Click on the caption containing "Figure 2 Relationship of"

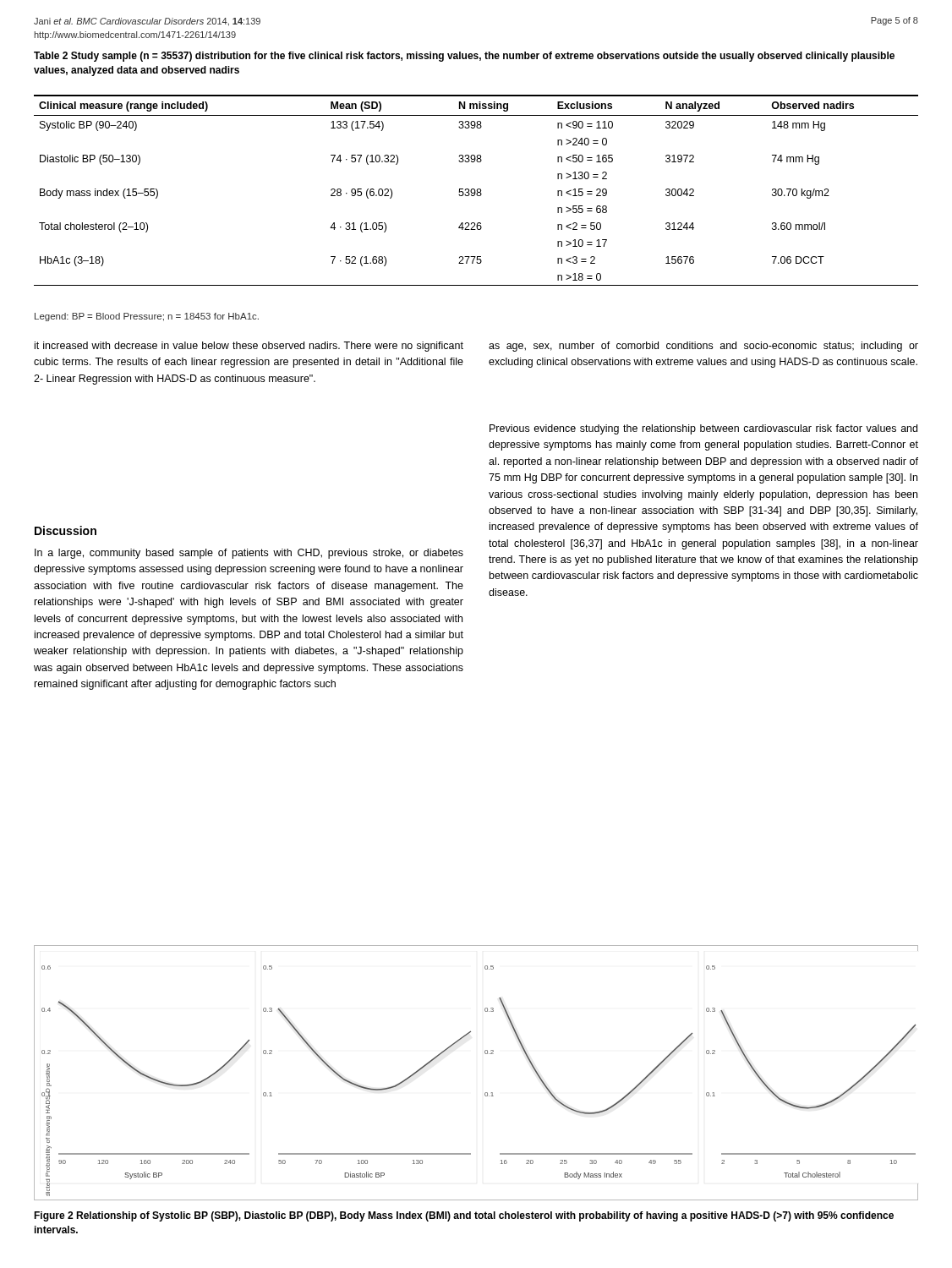tap(464, 1223)
